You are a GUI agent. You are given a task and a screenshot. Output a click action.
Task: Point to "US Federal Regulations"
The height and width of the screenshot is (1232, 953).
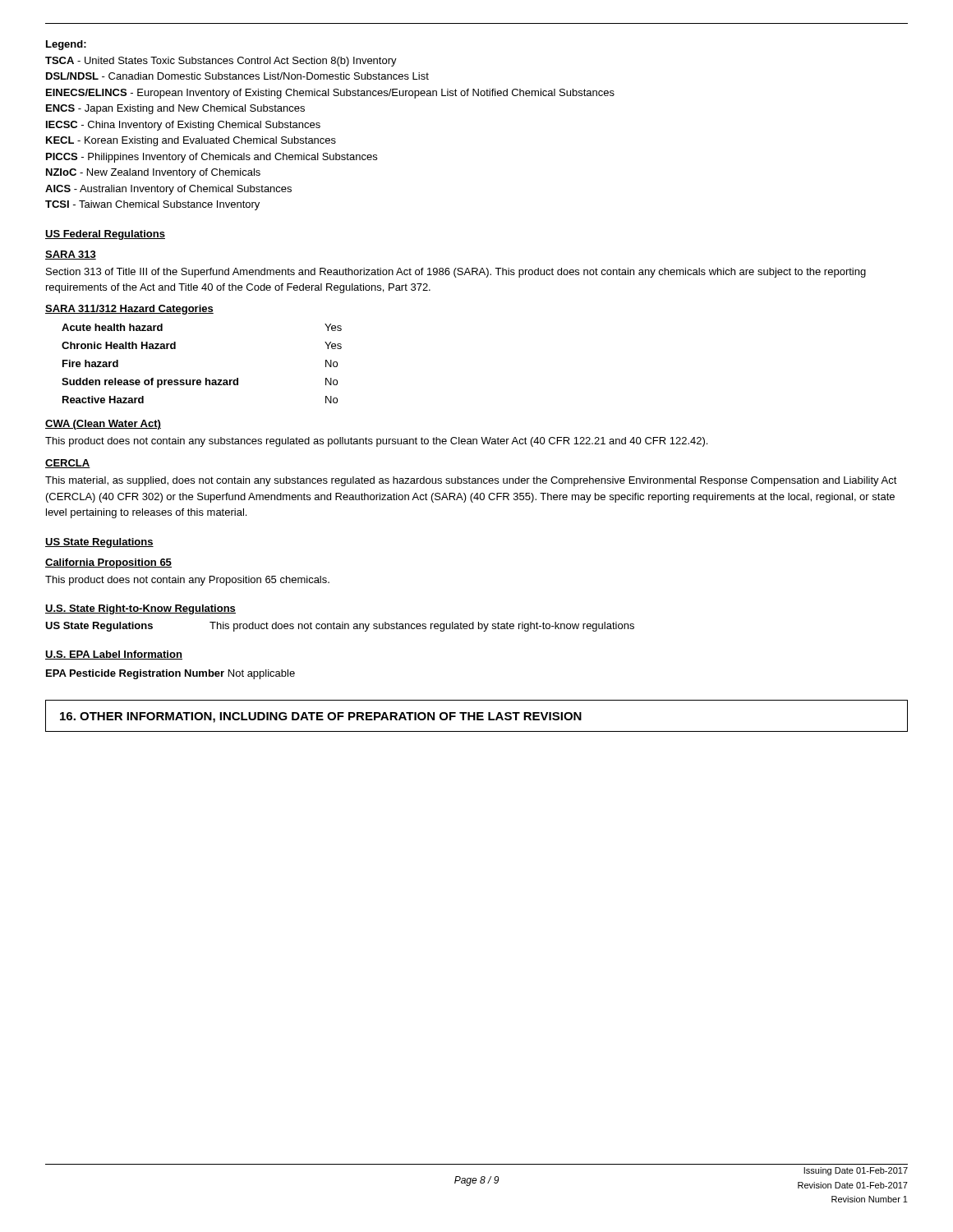[105, 233]
